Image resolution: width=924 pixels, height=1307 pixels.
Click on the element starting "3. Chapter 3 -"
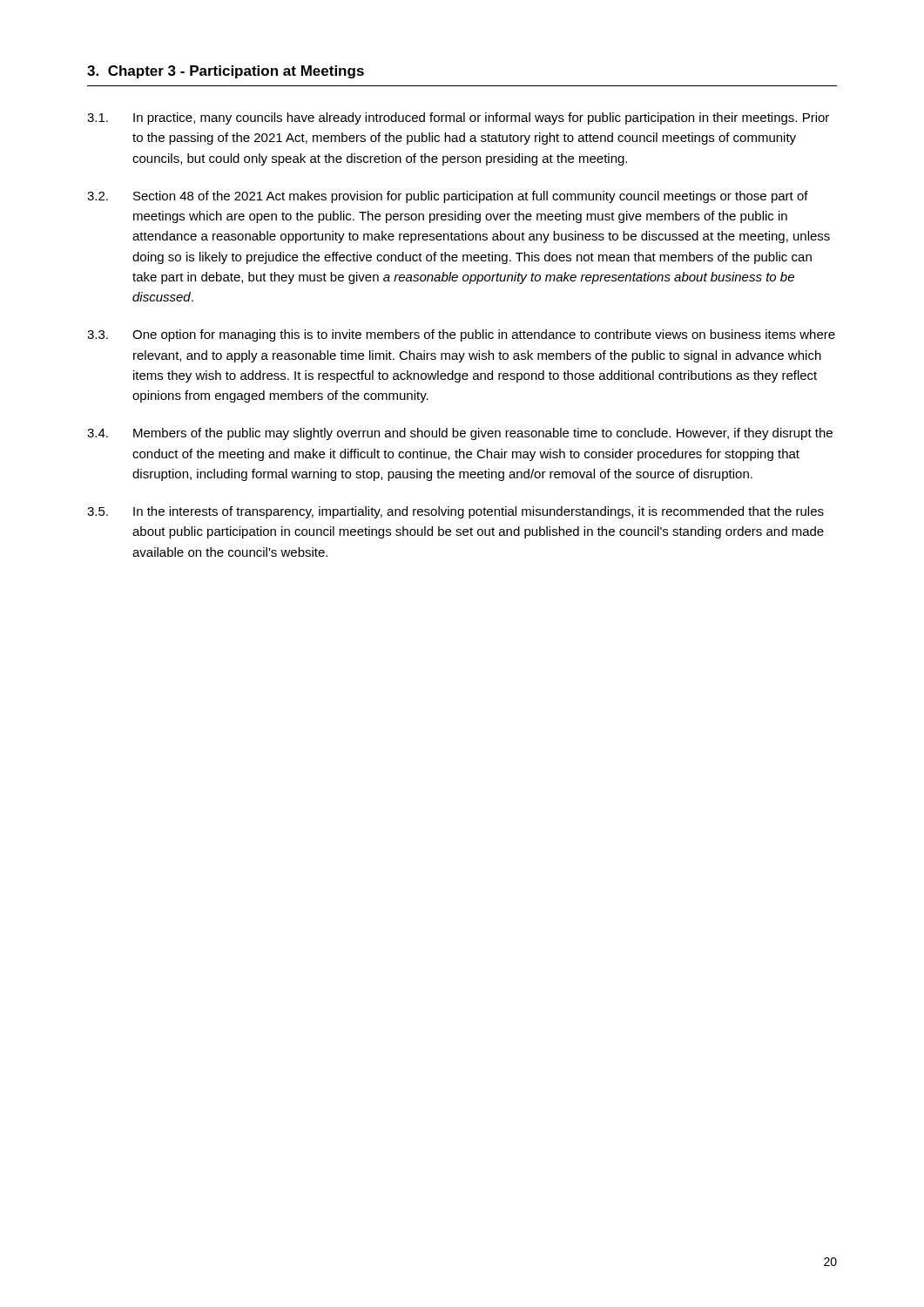coord(226,71)
